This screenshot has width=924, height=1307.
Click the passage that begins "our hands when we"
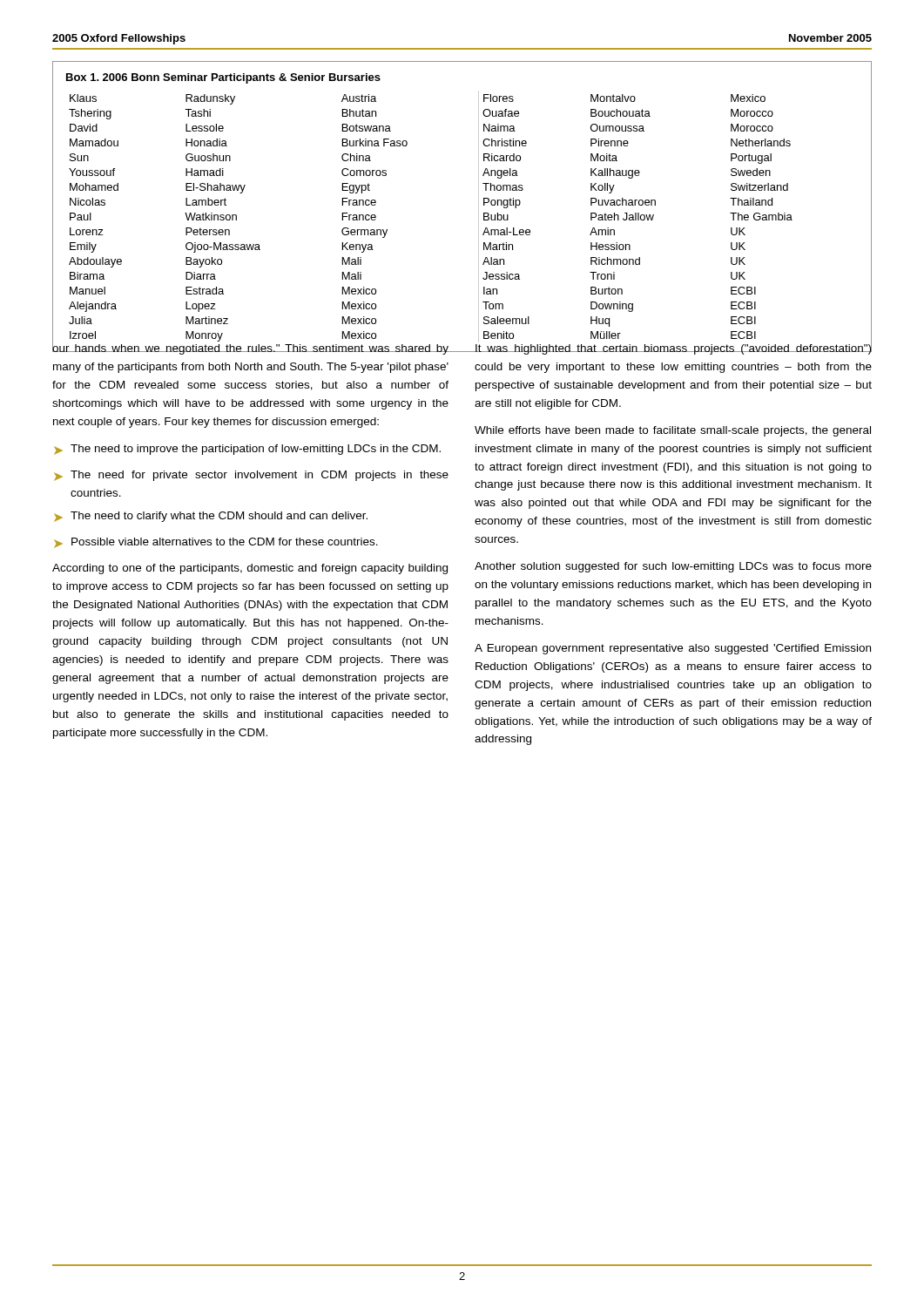(250, 385)
